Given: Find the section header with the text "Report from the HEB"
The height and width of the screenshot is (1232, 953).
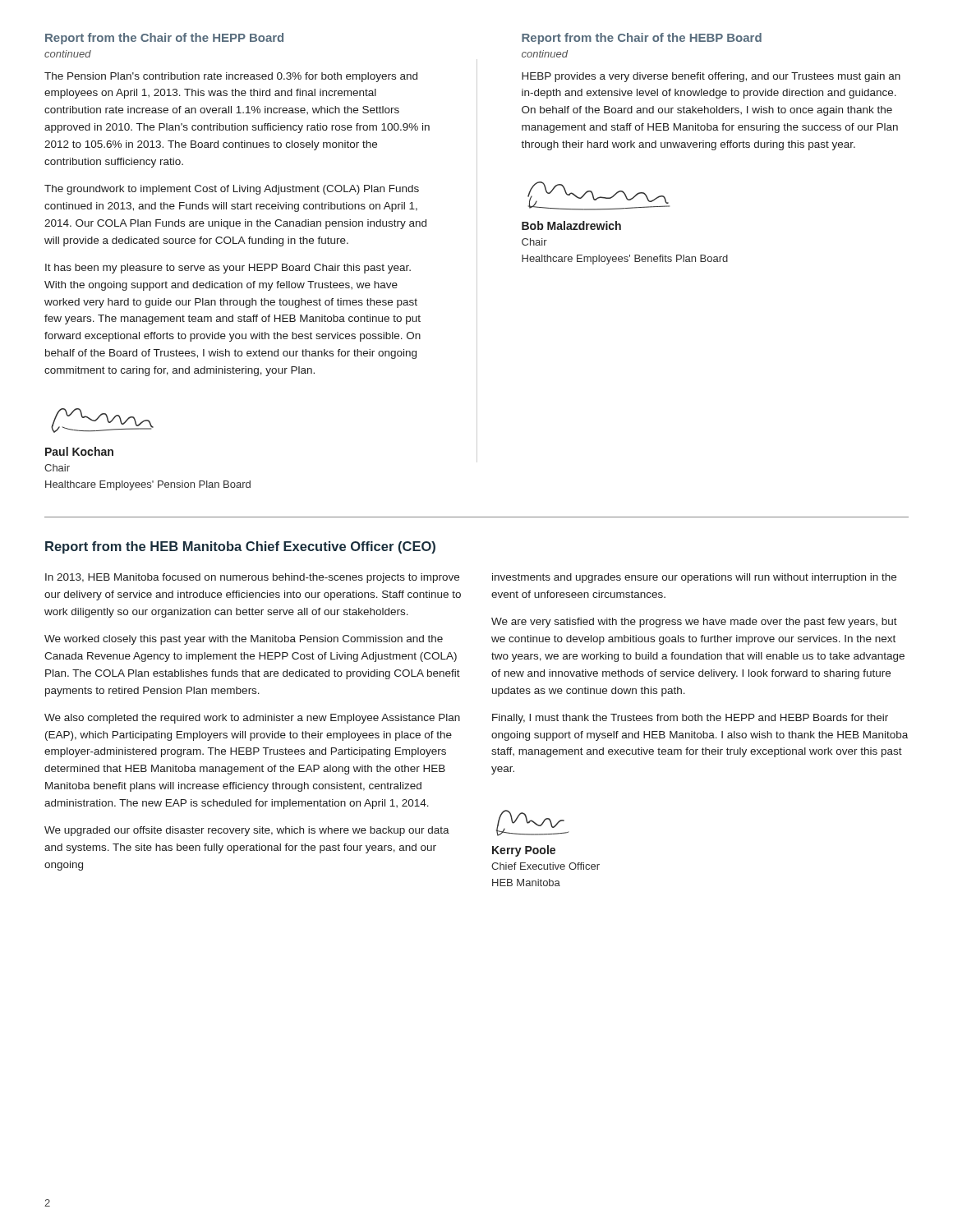Looking at the screenshot, I should coord(240,547).
